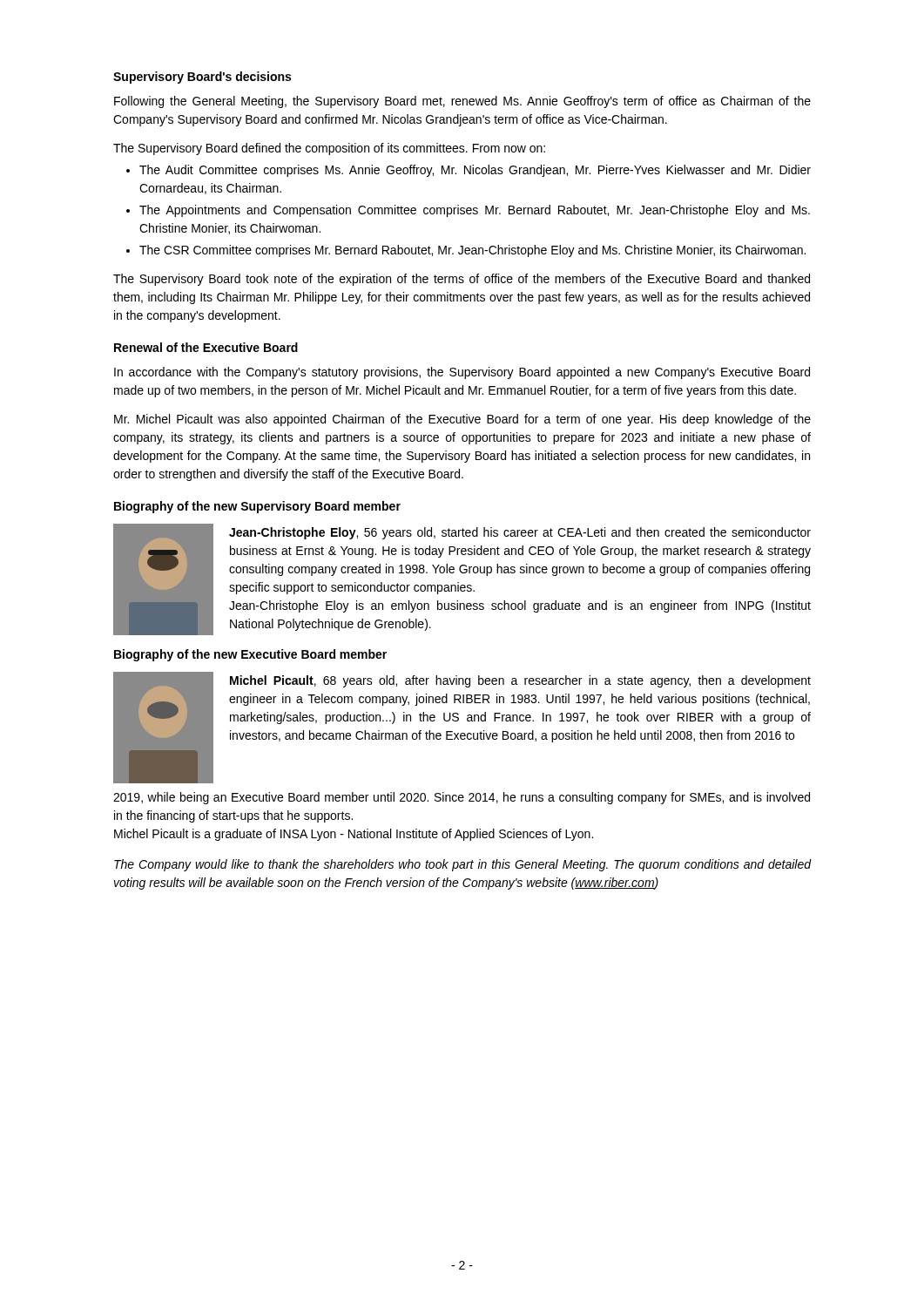Screen dimensions: 1307x924
Task: Where is the passage that starts "Mr. Michel Picault was also"?
Action: (462, 447)
